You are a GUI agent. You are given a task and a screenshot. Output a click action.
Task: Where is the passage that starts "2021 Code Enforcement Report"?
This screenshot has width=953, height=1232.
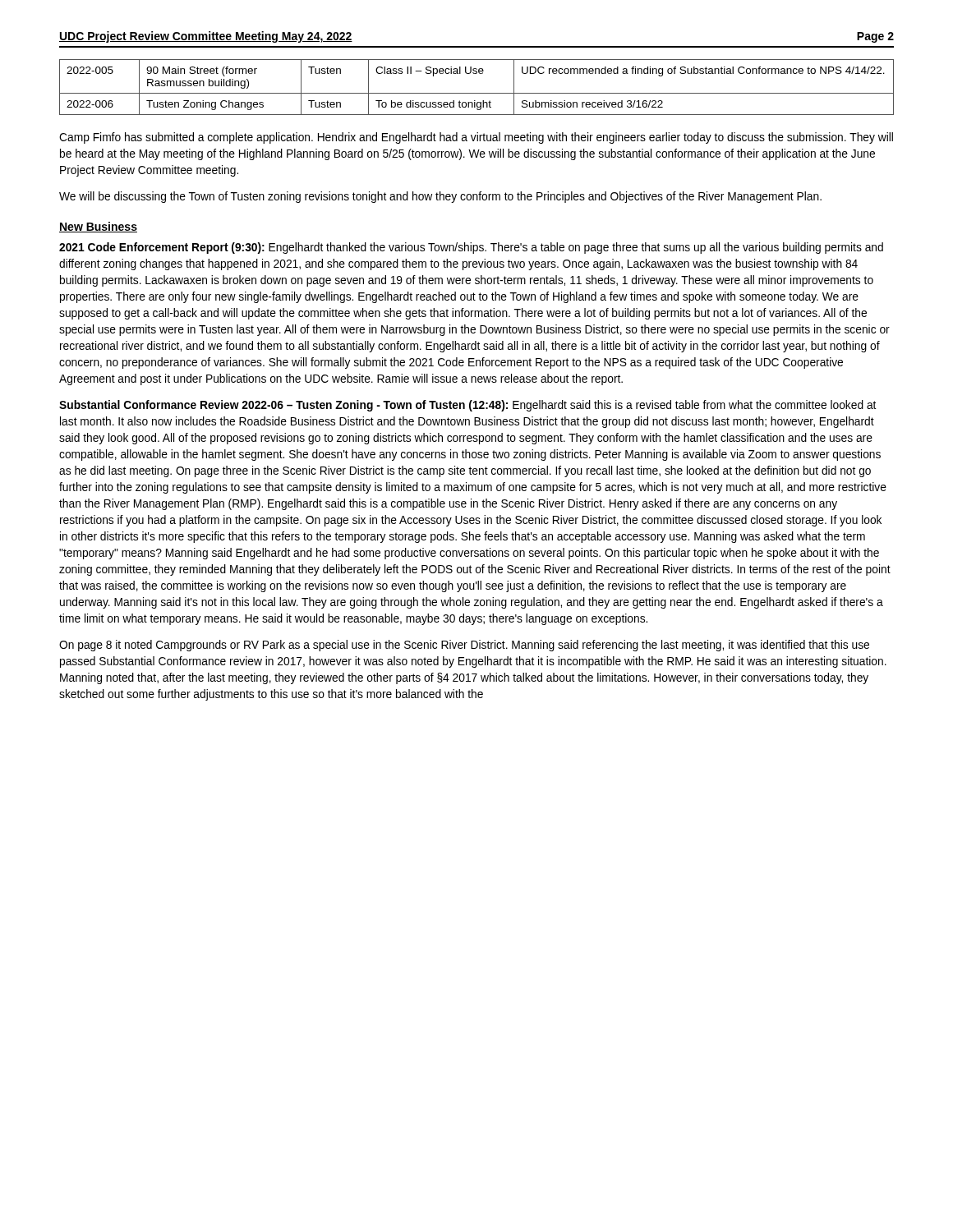(x=474, y=313)
